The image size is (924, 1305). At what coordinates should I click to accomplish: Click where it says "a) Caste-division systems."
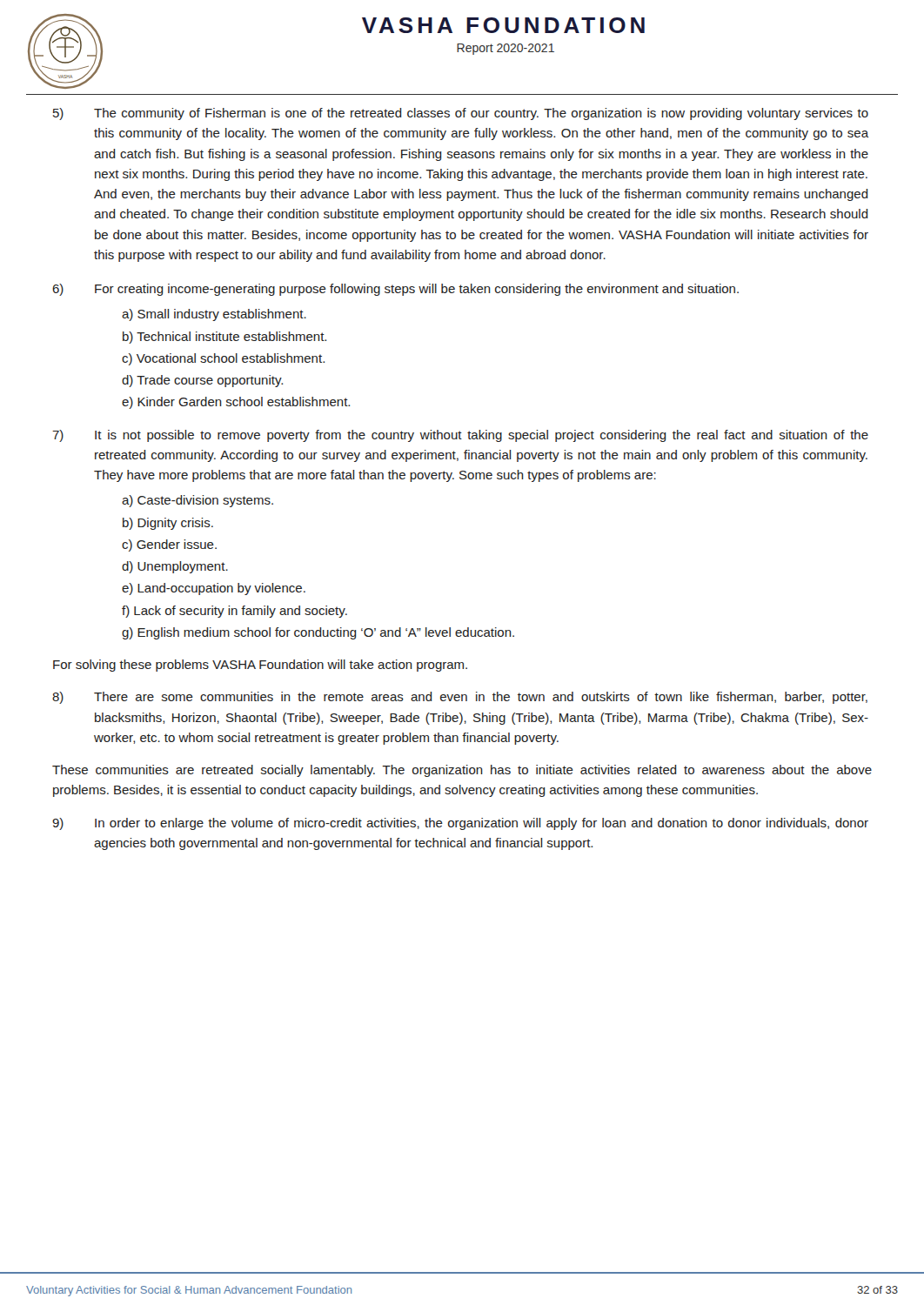click(x=198, y=500)
